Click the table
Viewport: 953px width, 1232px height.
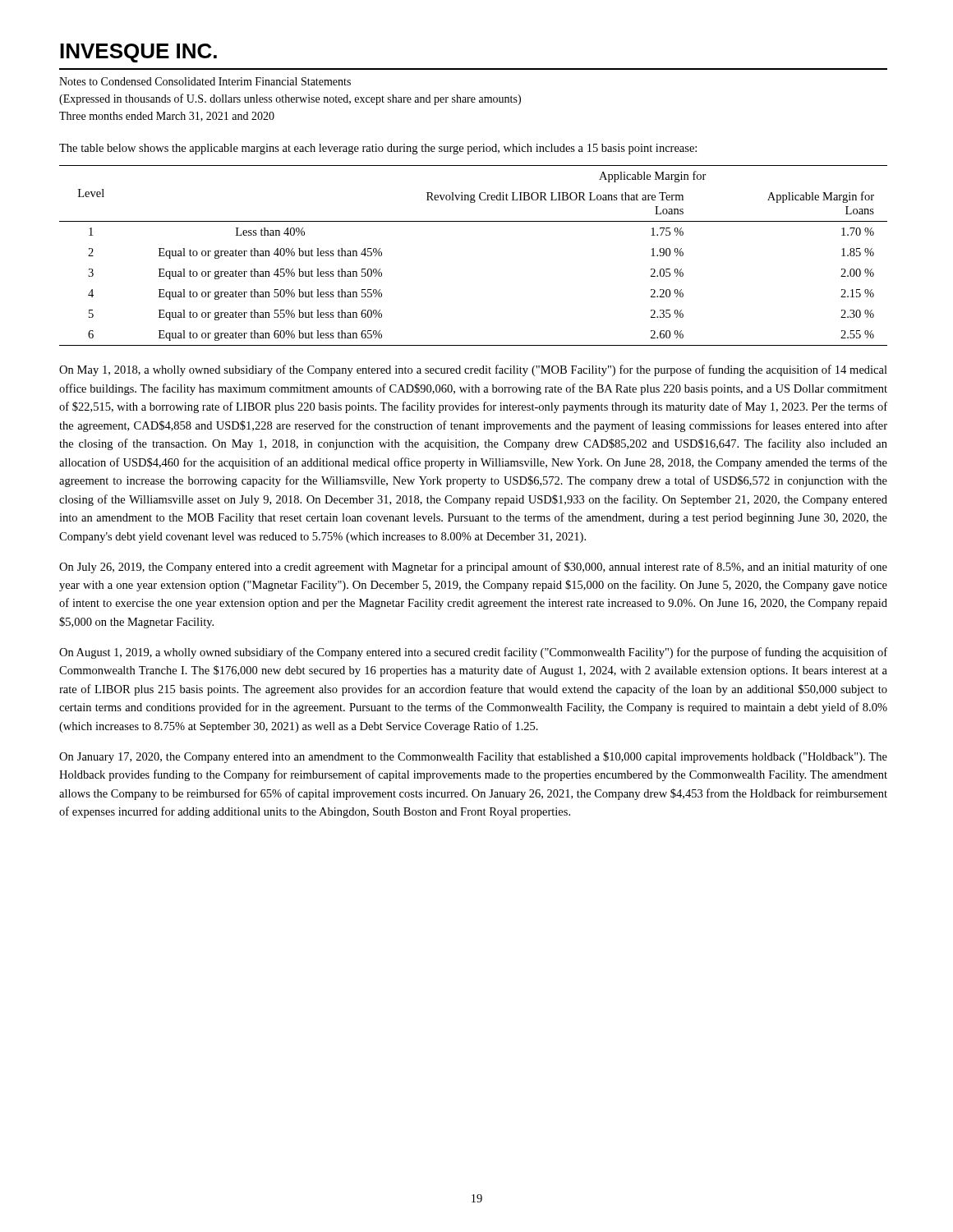(x=473, y=256)
